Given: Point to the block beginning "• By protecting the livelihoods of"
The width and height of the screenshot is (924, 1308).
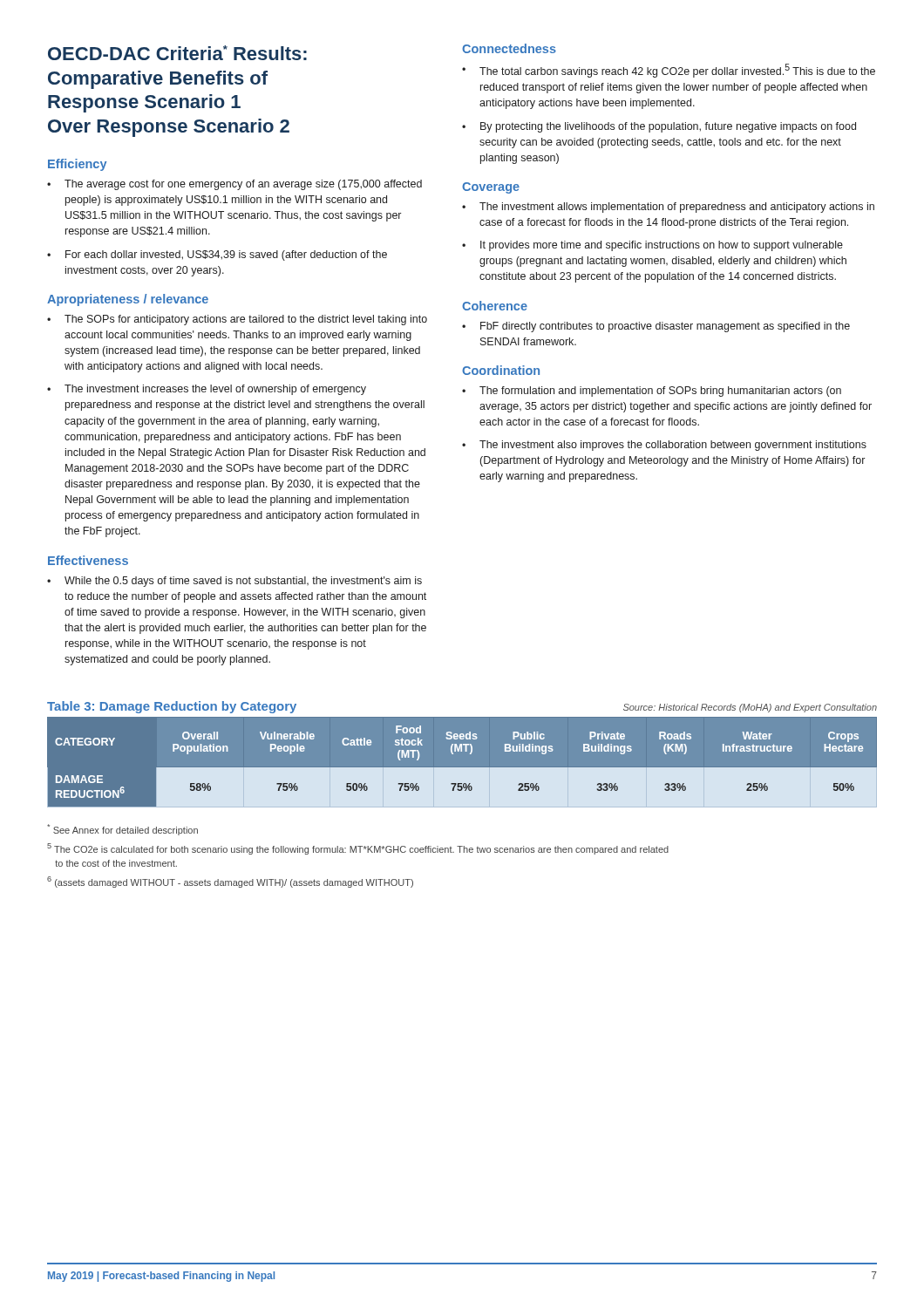Looking at the screenshot, I should tap(669, 142).
